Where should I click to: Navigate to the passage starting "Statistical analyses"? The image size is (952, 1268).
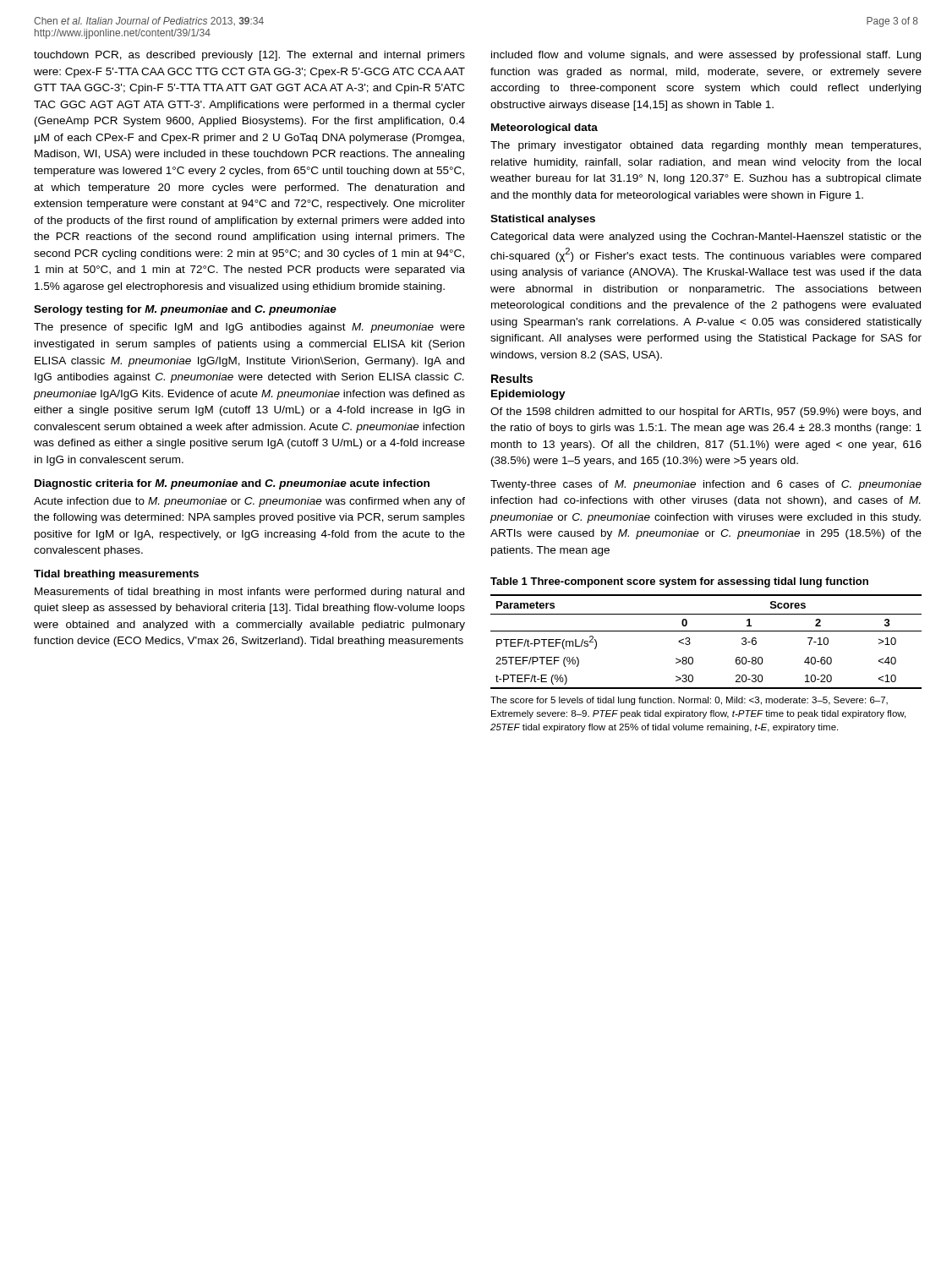543,218
